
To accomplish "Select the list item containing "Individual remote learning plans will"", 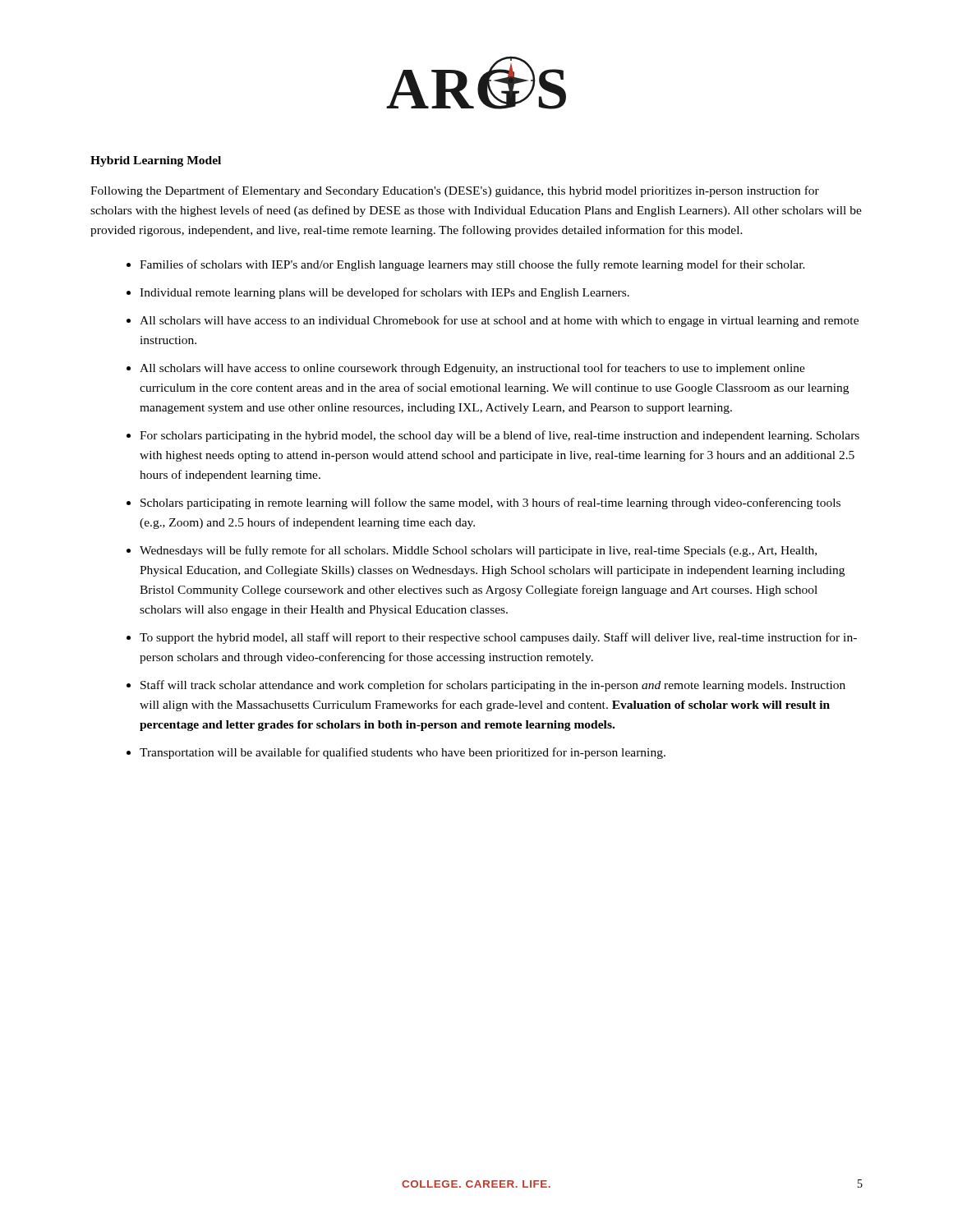I will (x=385, y=292).
